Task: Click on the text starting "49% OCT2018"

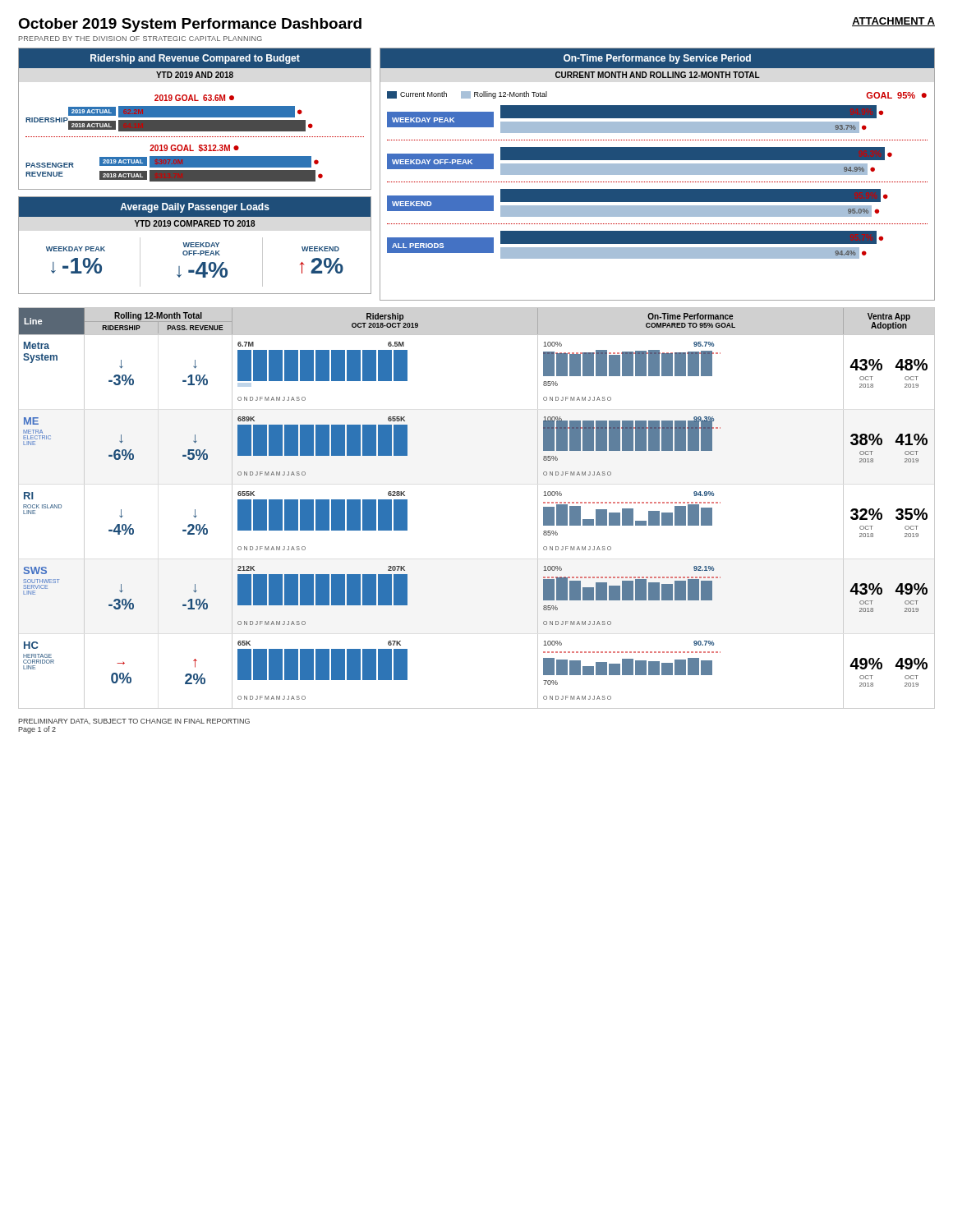Action: (x=866, y=671)
